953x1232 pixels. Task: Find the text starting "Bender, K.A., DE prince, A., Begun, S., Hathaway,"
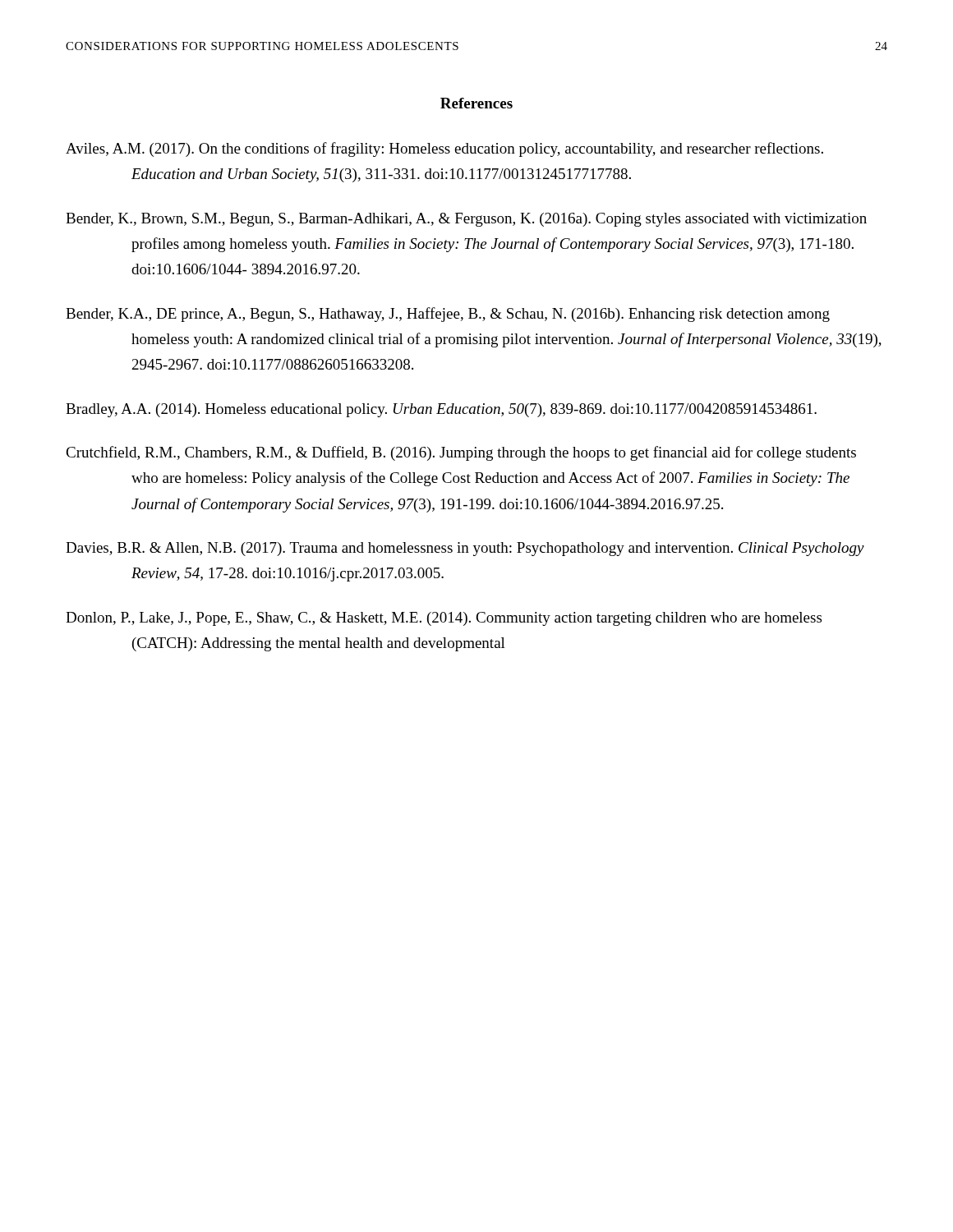tap(474, 339)
